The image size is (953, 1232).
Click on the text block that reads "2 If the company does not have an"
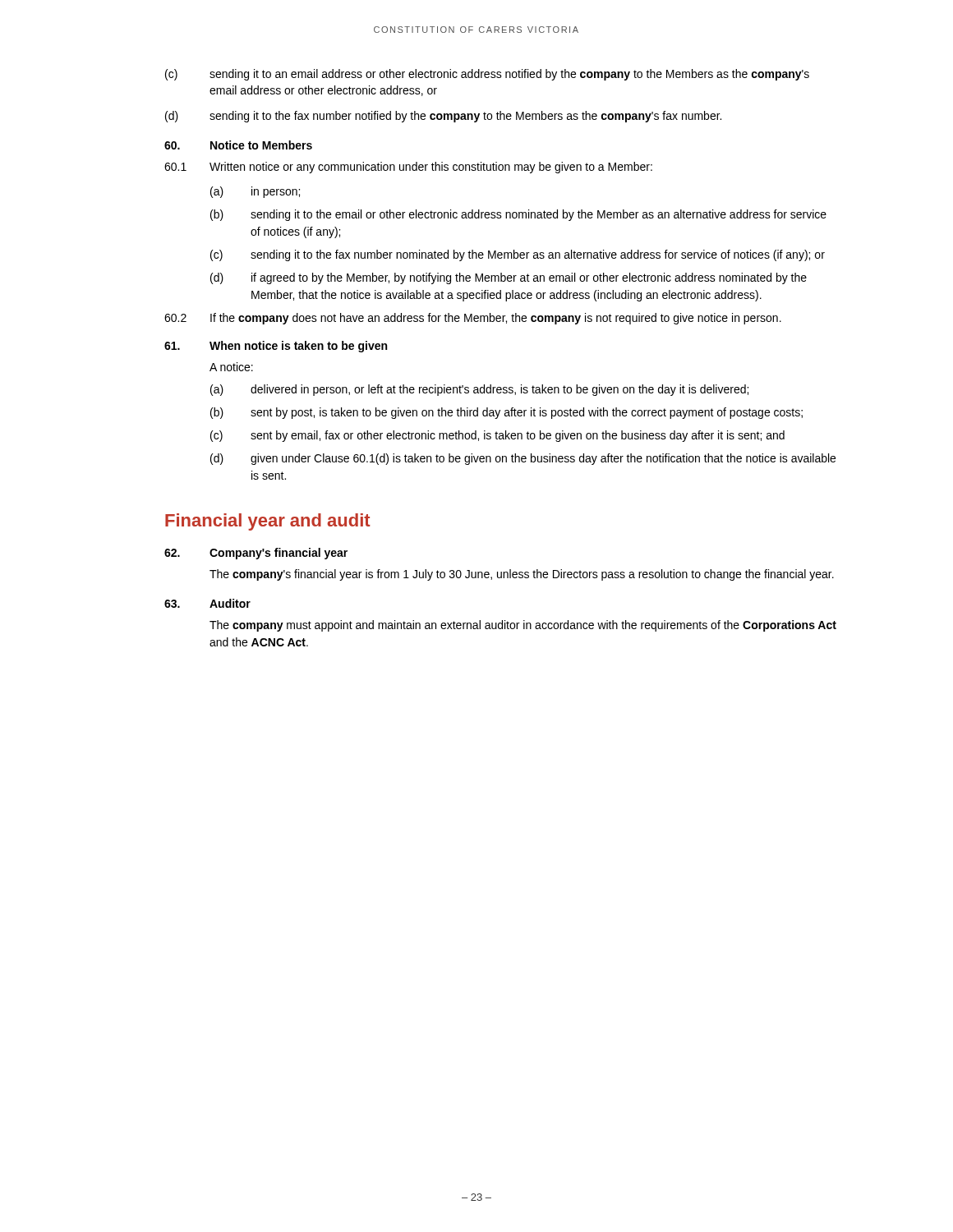point(501,318)
